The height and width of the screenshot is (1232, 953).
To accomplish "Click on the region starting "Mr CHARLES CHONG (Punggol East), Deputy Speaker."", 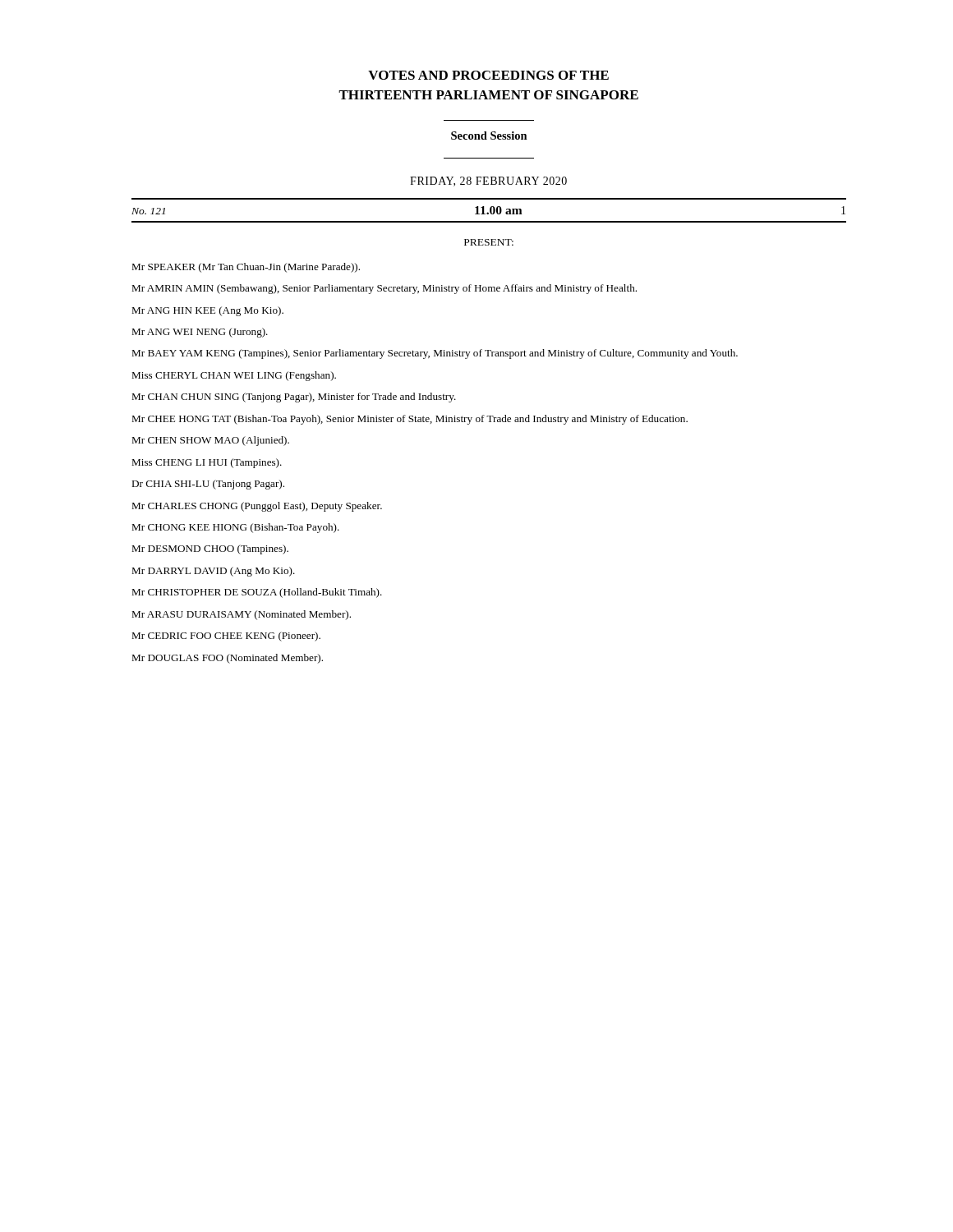I will pyautogui.click(x=257, y=505).
